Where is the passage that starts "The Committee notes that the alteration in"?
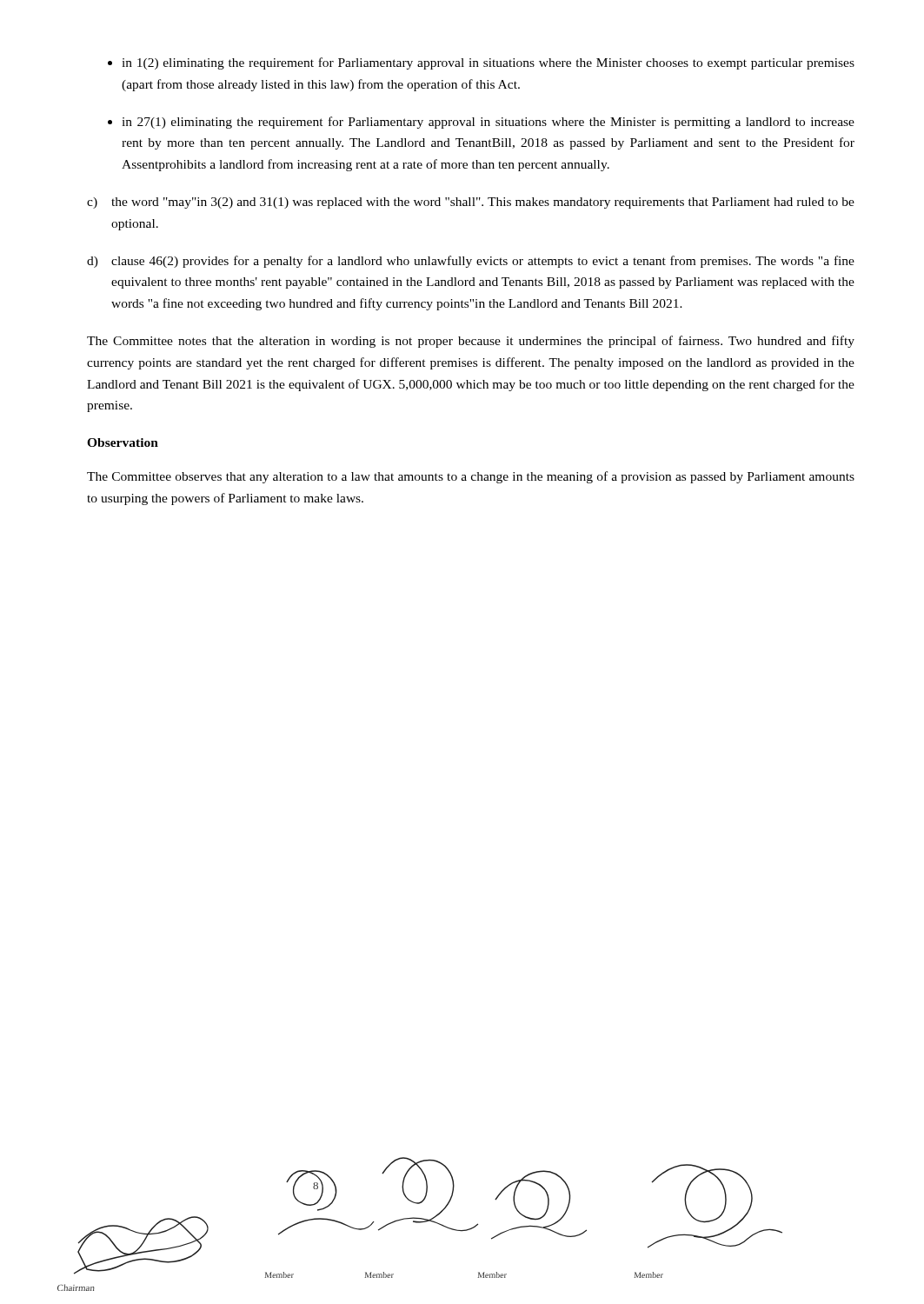 [x=471, y=373]
